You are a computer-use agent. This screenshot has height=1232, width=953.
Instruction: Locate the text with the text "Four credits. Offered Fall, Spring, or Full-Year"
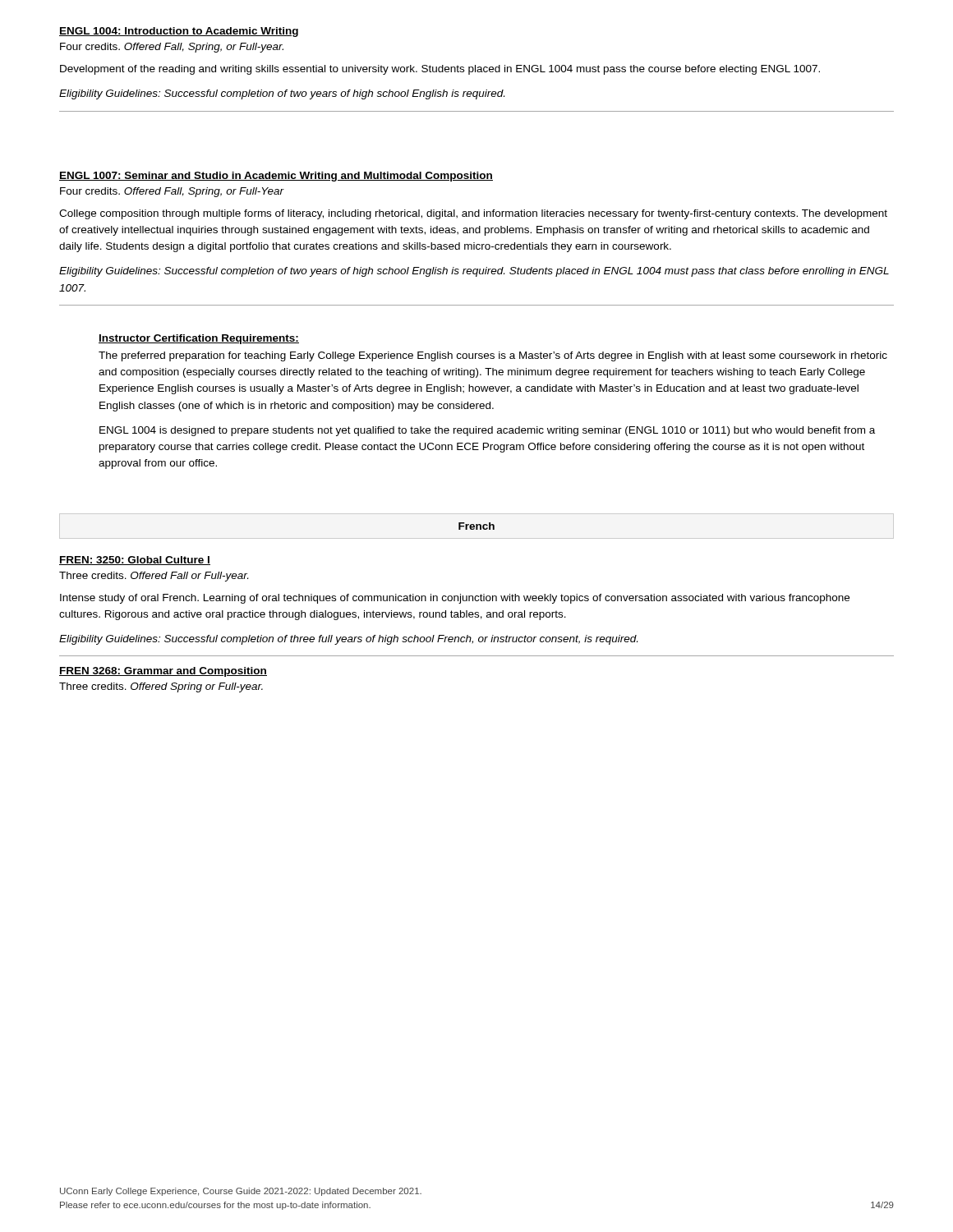[x=476, y=191]
